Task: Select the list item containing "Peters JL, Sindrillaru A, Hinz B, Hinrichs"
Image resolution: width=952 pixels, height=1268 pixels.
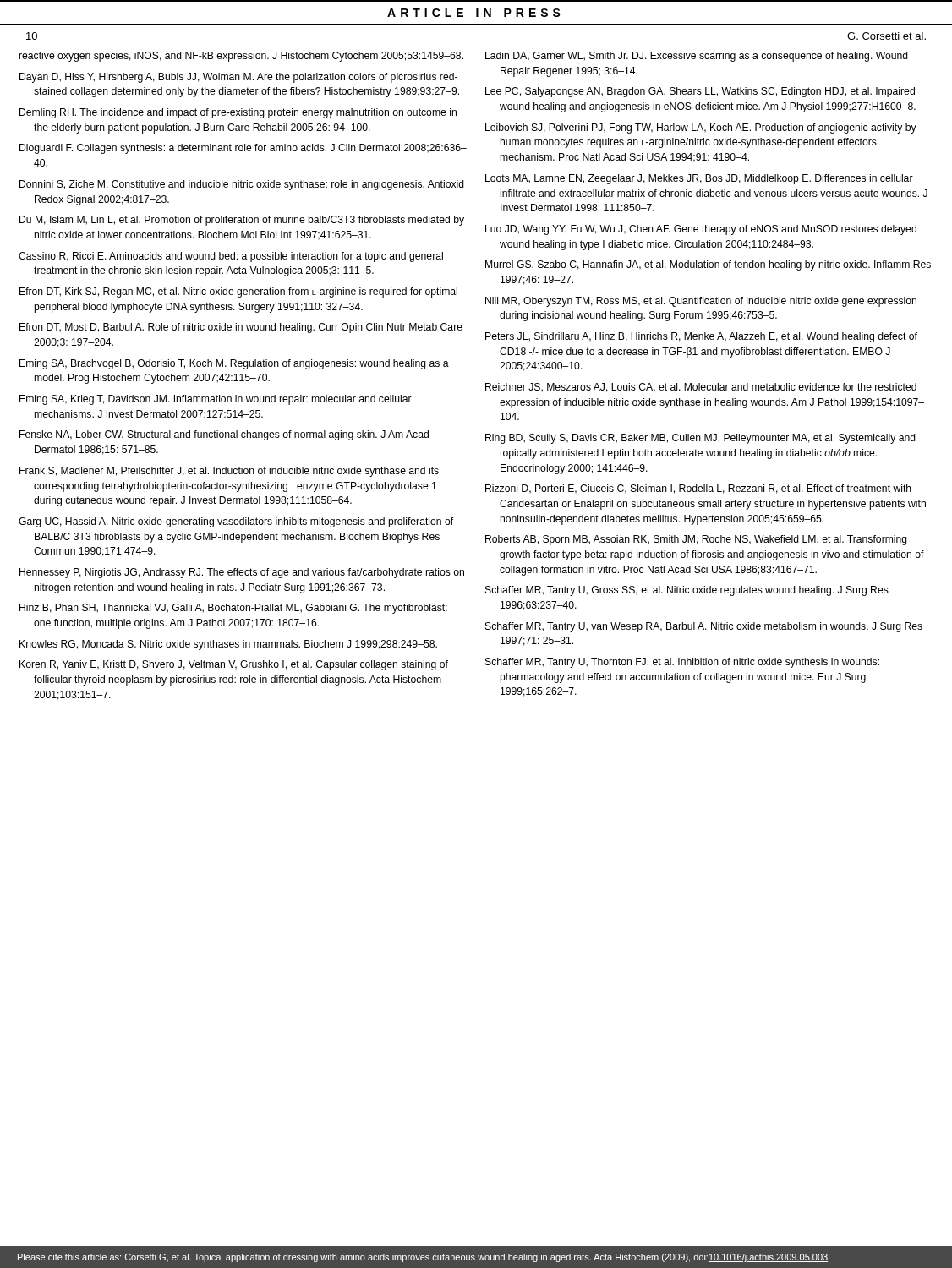Action: pos(701,351)
